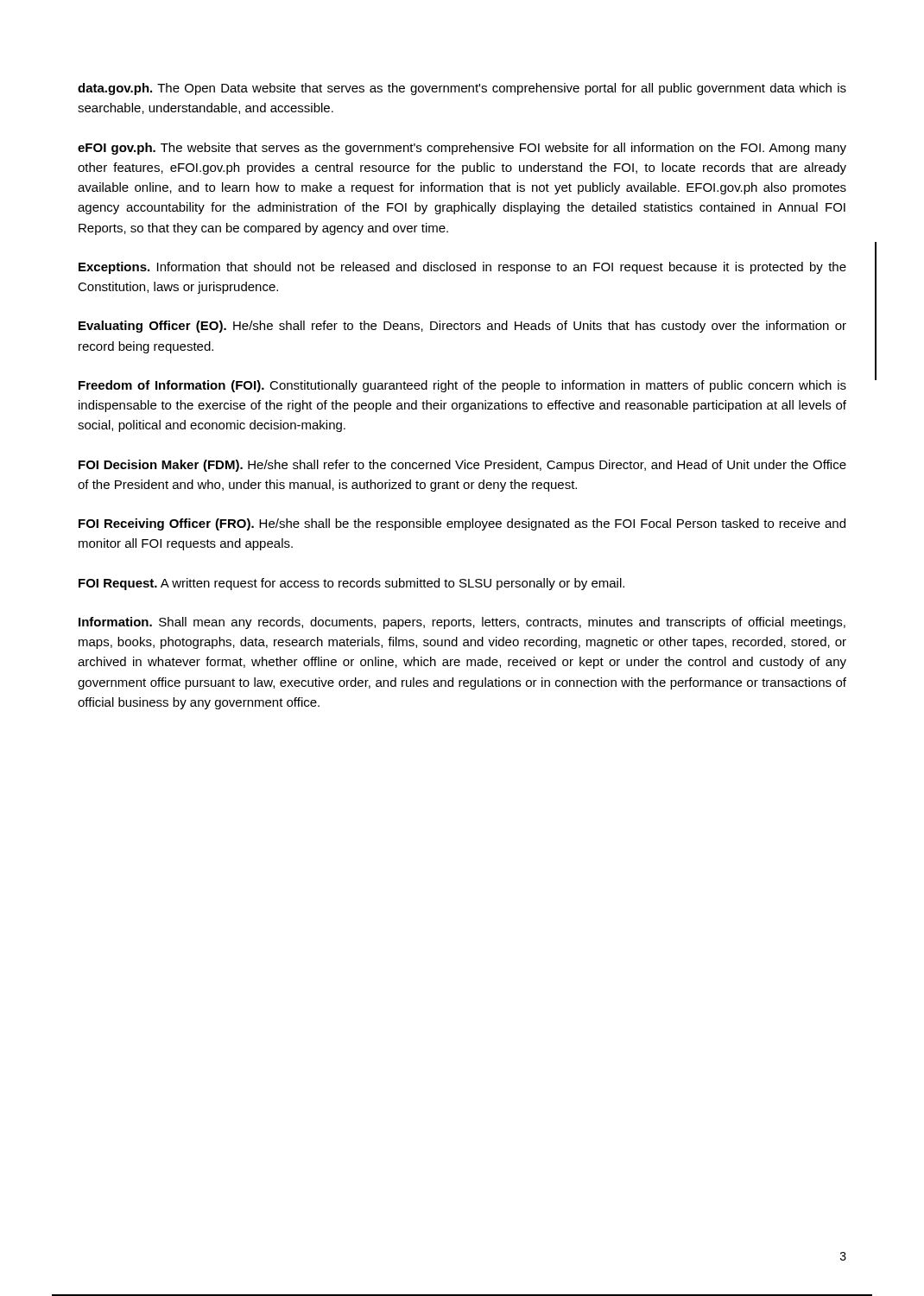Select the text block that reads "FOI Decision Maker"
This screenshot has width=924, height=1296.
[x=462, y=474]
